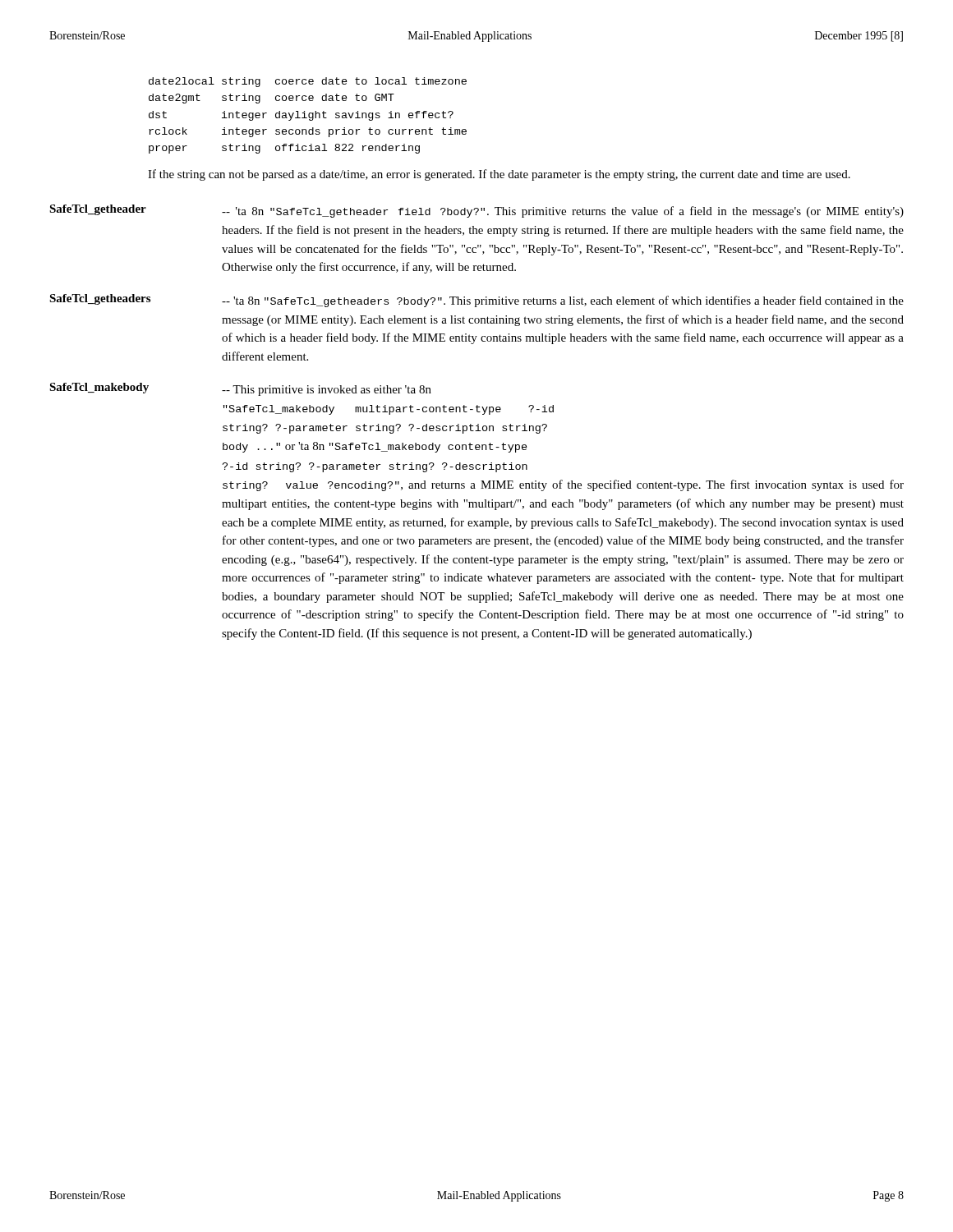Select the element starting "SafeTcl_getheaders -- 'ta 8n "SafeTcl_getheaders ?body?". This primitive"
The width and height of the screenshot is (953, 1232).
point(476,328)
